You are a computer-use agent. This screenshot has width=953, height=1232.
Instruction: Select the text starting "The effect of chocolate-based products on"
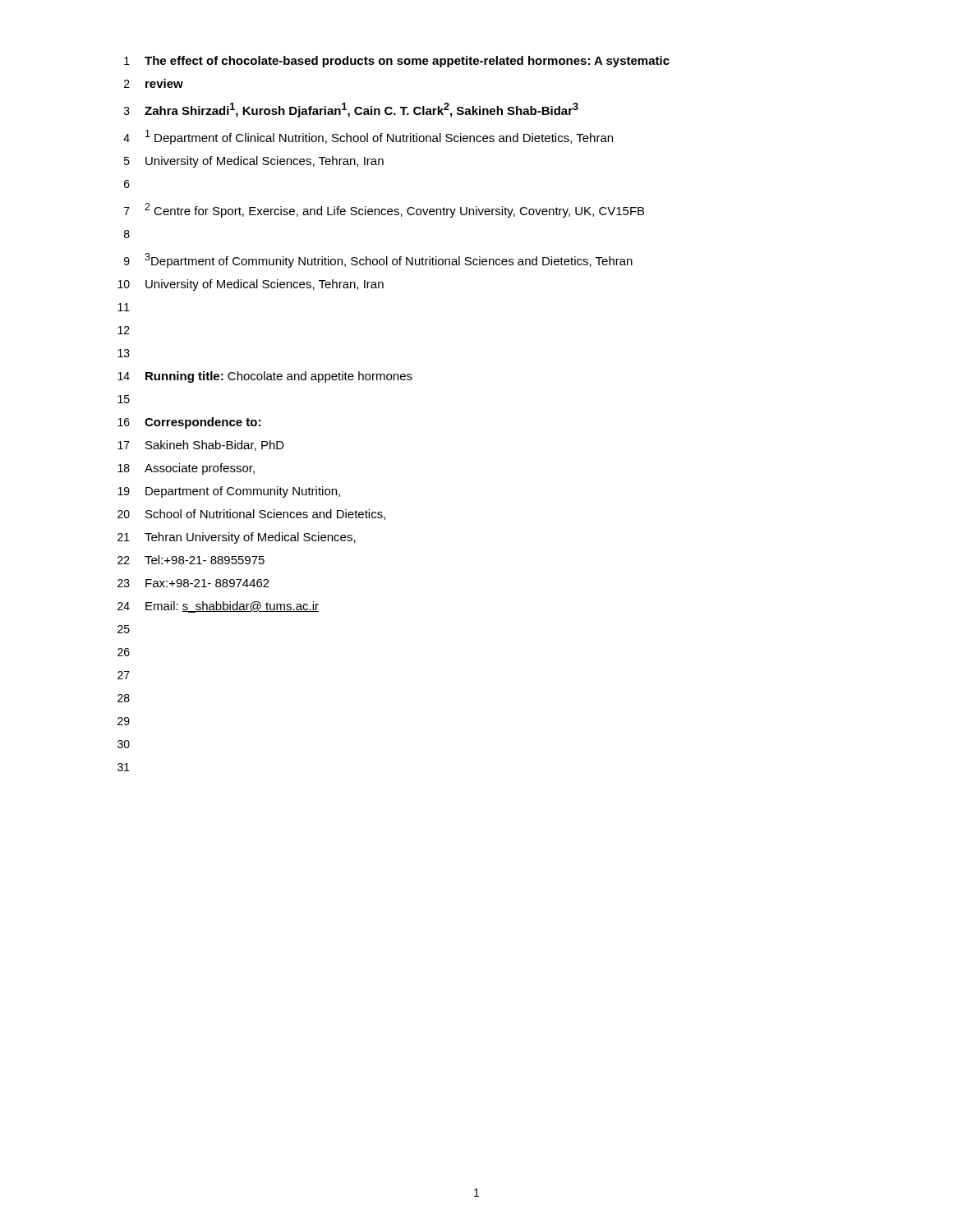click(407, 60)
